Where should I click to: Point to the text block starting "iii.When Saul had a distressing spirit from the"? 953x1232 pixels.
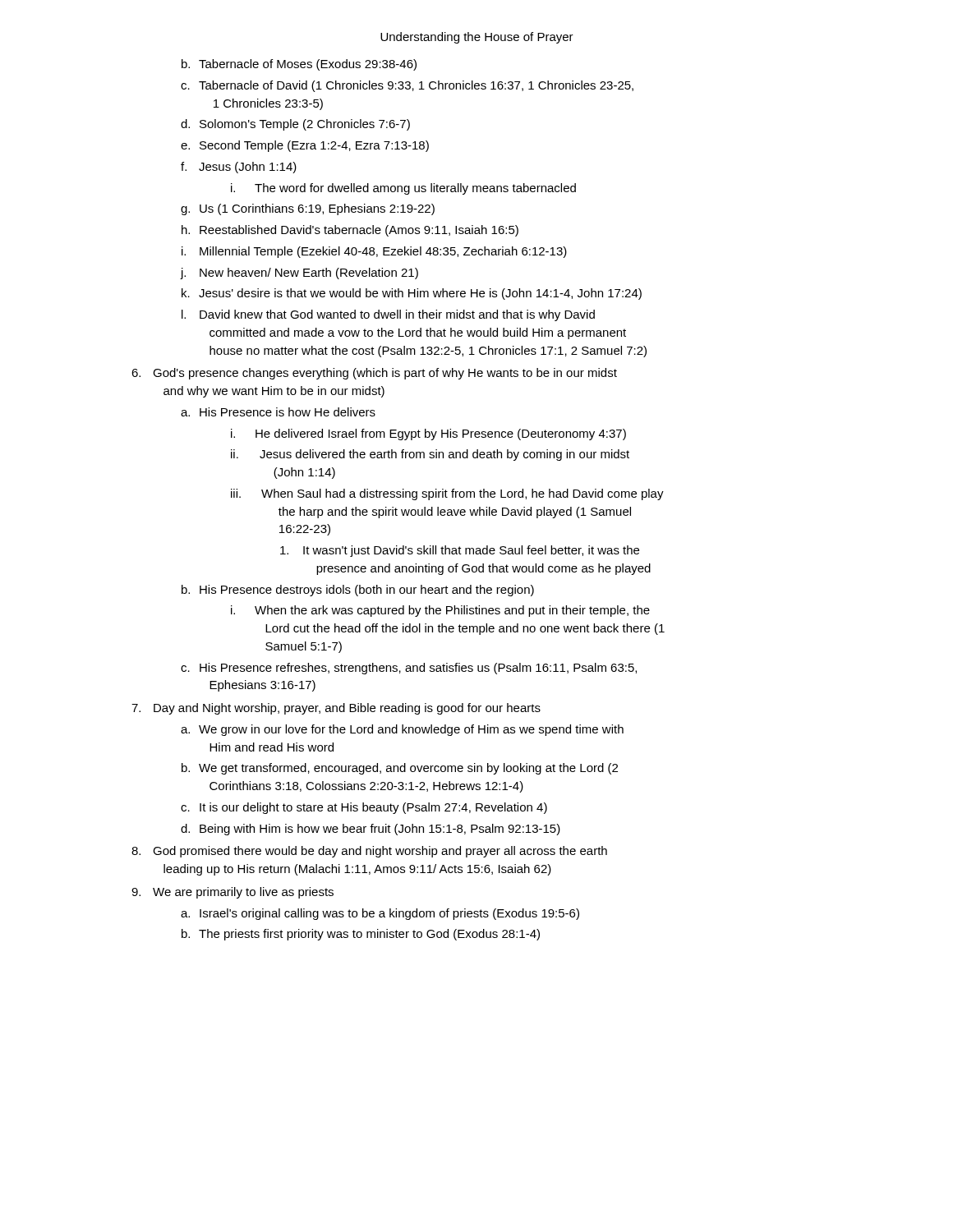click(447, 511)
